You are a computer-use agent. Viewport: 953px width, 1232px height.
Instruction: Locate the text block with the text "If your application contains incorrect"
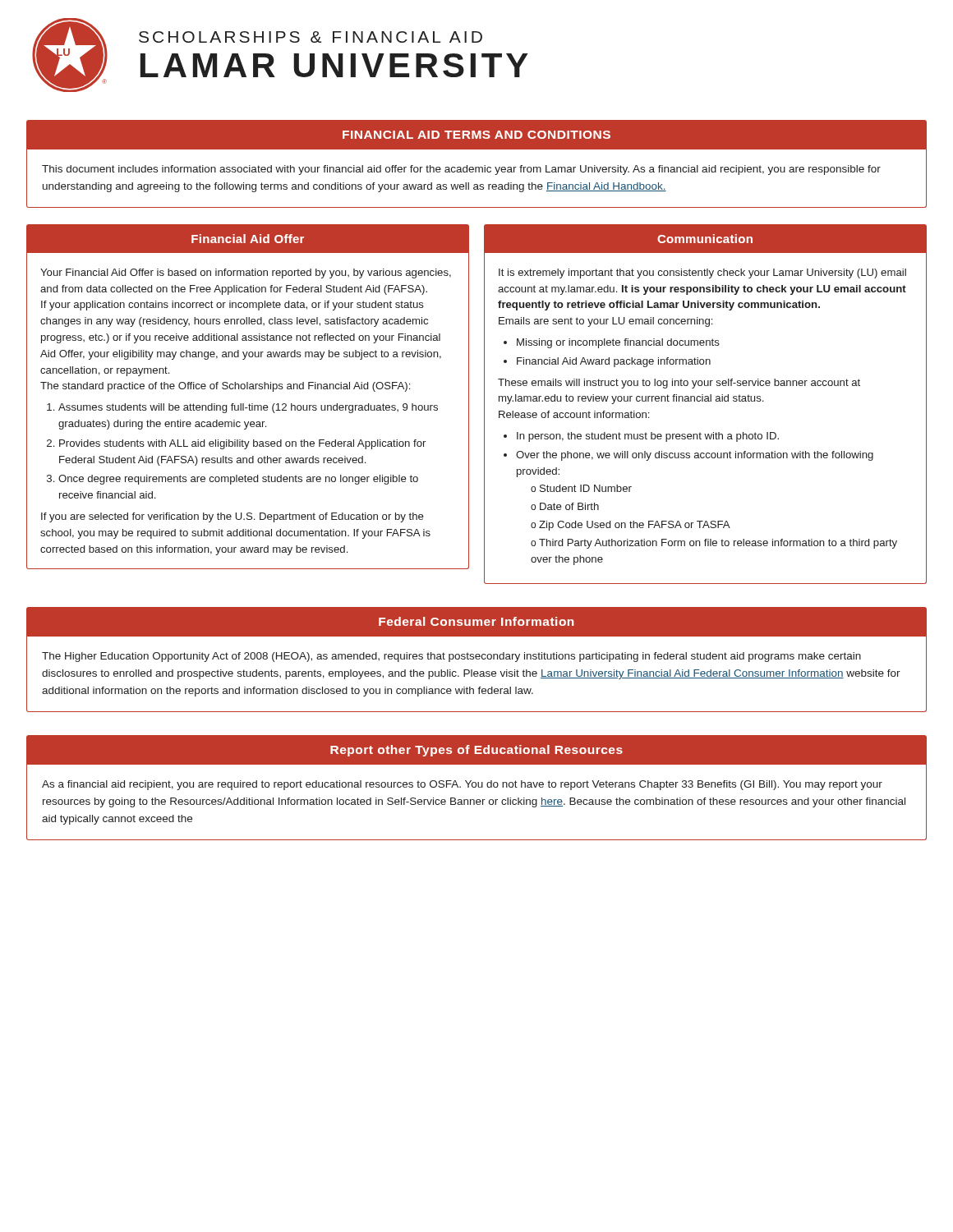(248, 338)
